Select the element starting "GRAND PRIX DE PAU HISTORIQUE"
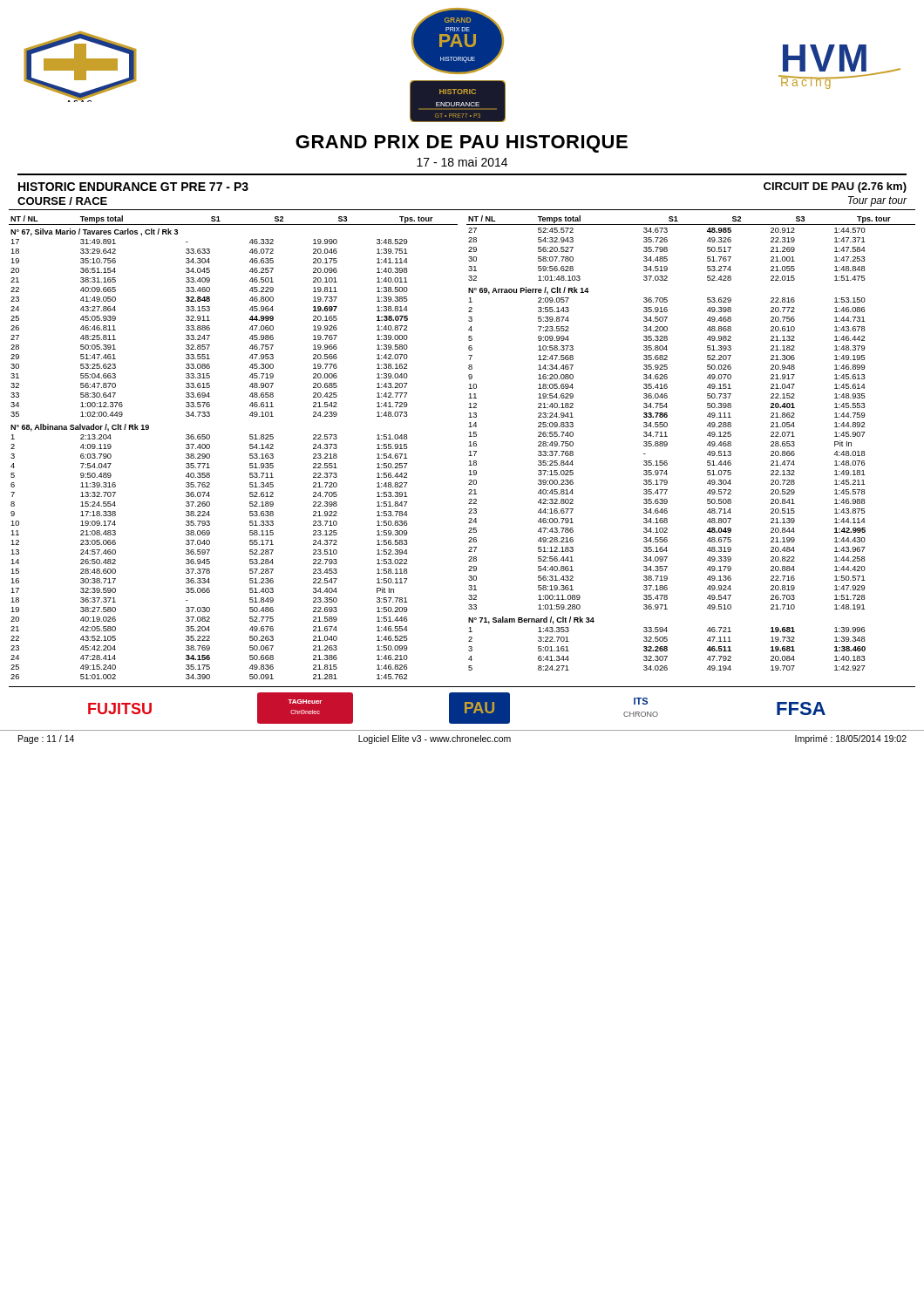Screen dimensions: 1308x924 tap(462, 142)
